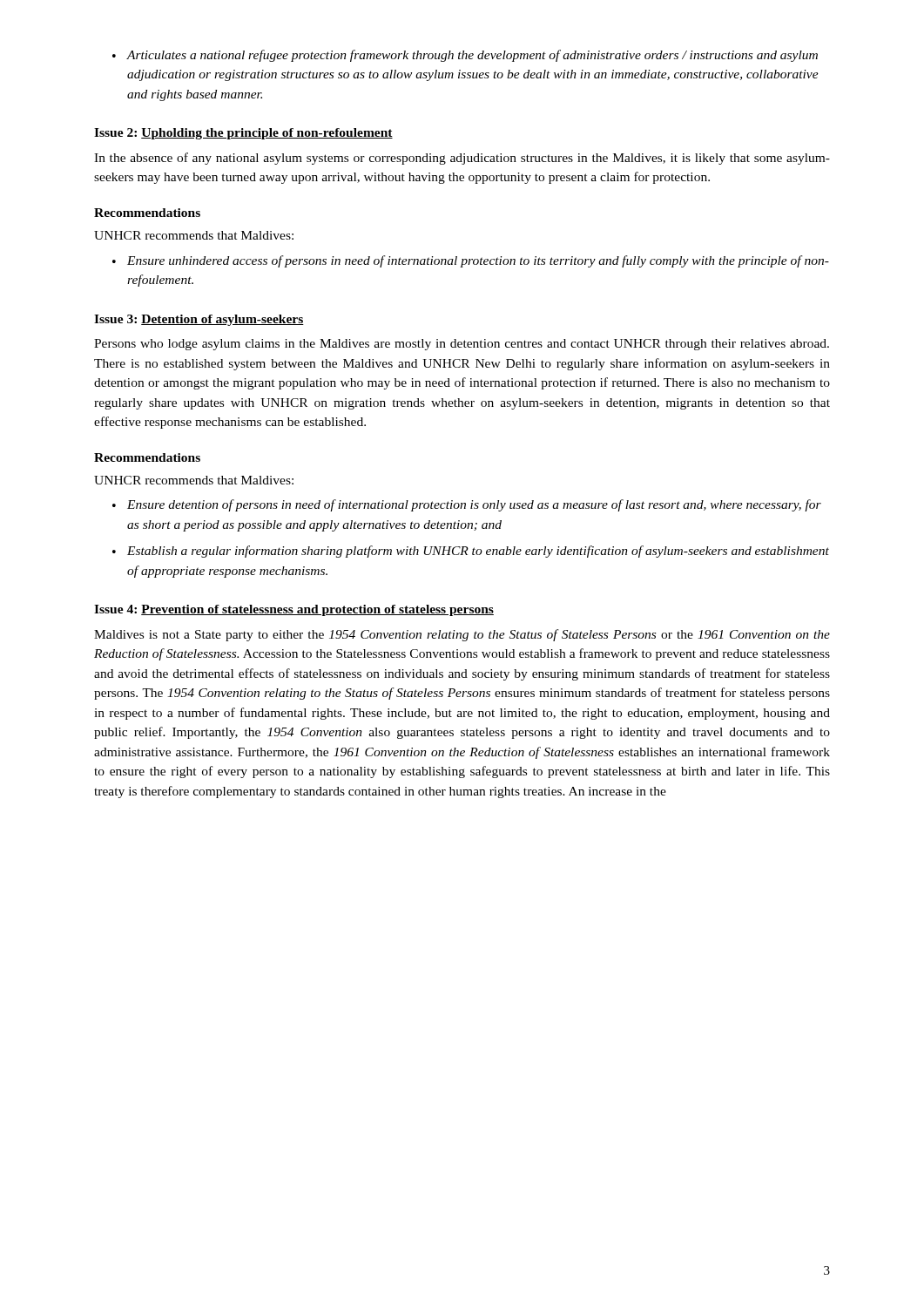Viewport: 924px width, 1307px height.
Task: Find the section header on this page that starts "Issue 4: Prevention of statelessness and"
Action: (x=294, y=609)
